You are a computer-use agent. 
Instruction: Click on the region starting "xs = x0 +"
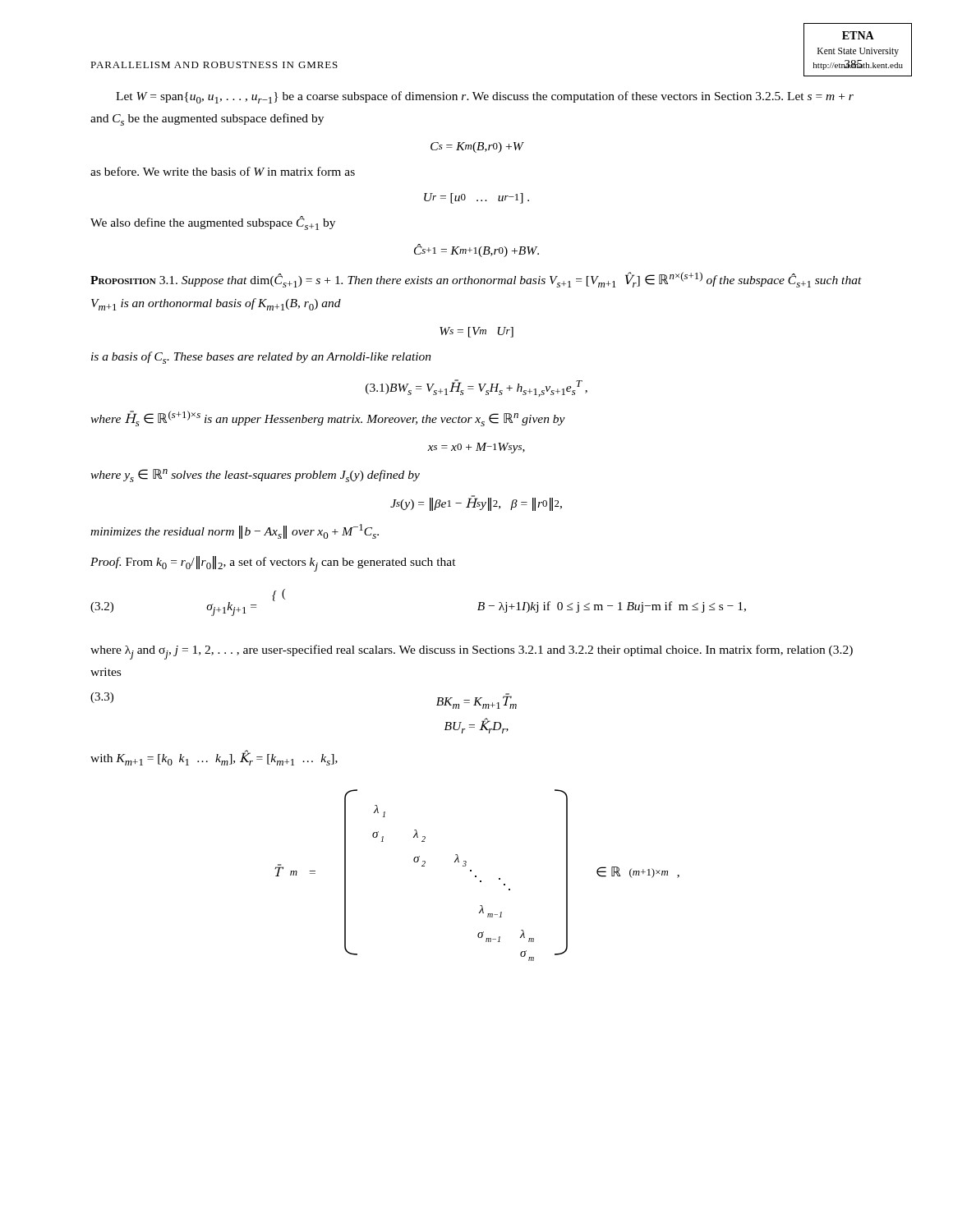(x=476, y=447)
